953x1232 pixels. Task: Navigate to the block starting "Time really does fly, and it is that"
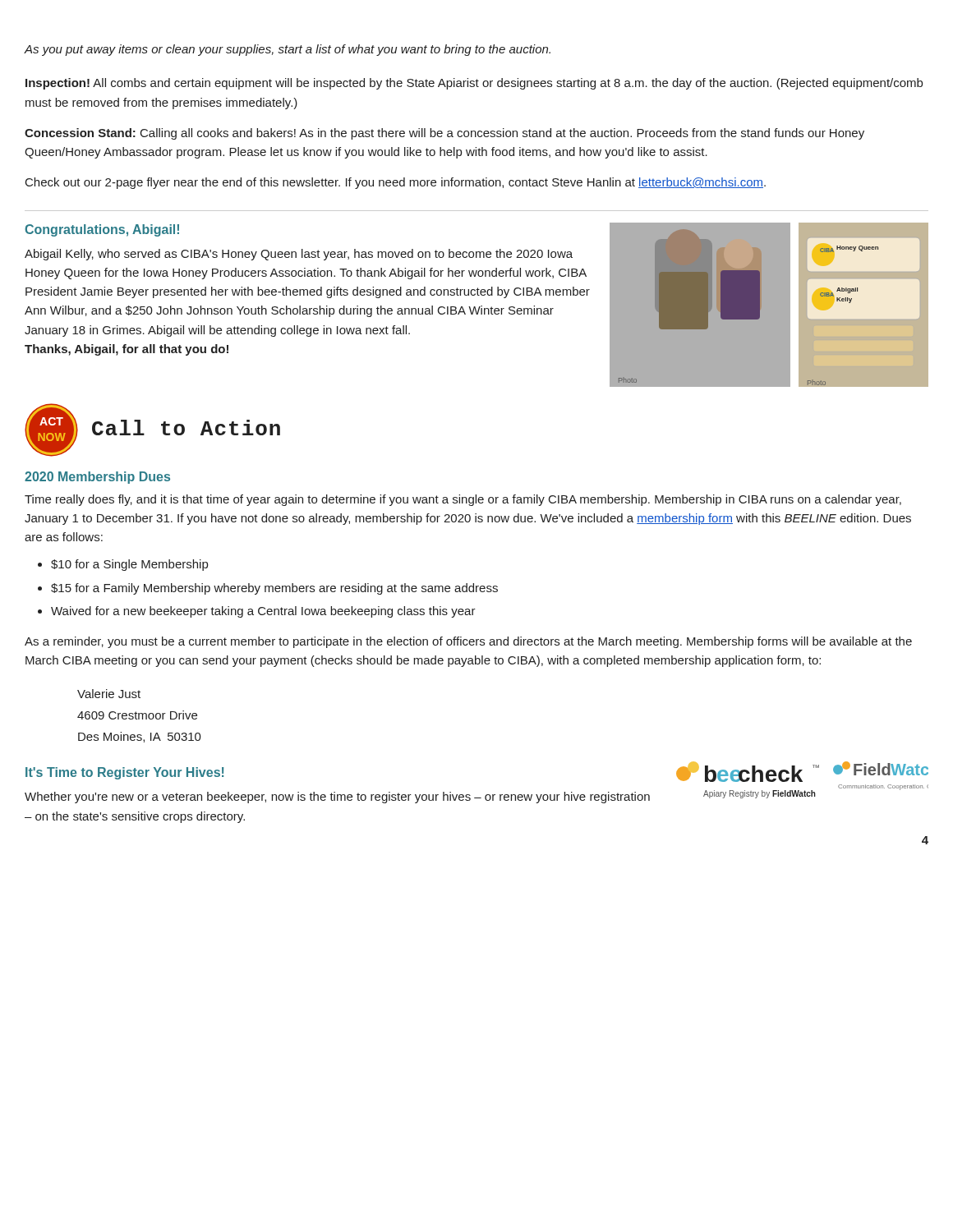468,518
